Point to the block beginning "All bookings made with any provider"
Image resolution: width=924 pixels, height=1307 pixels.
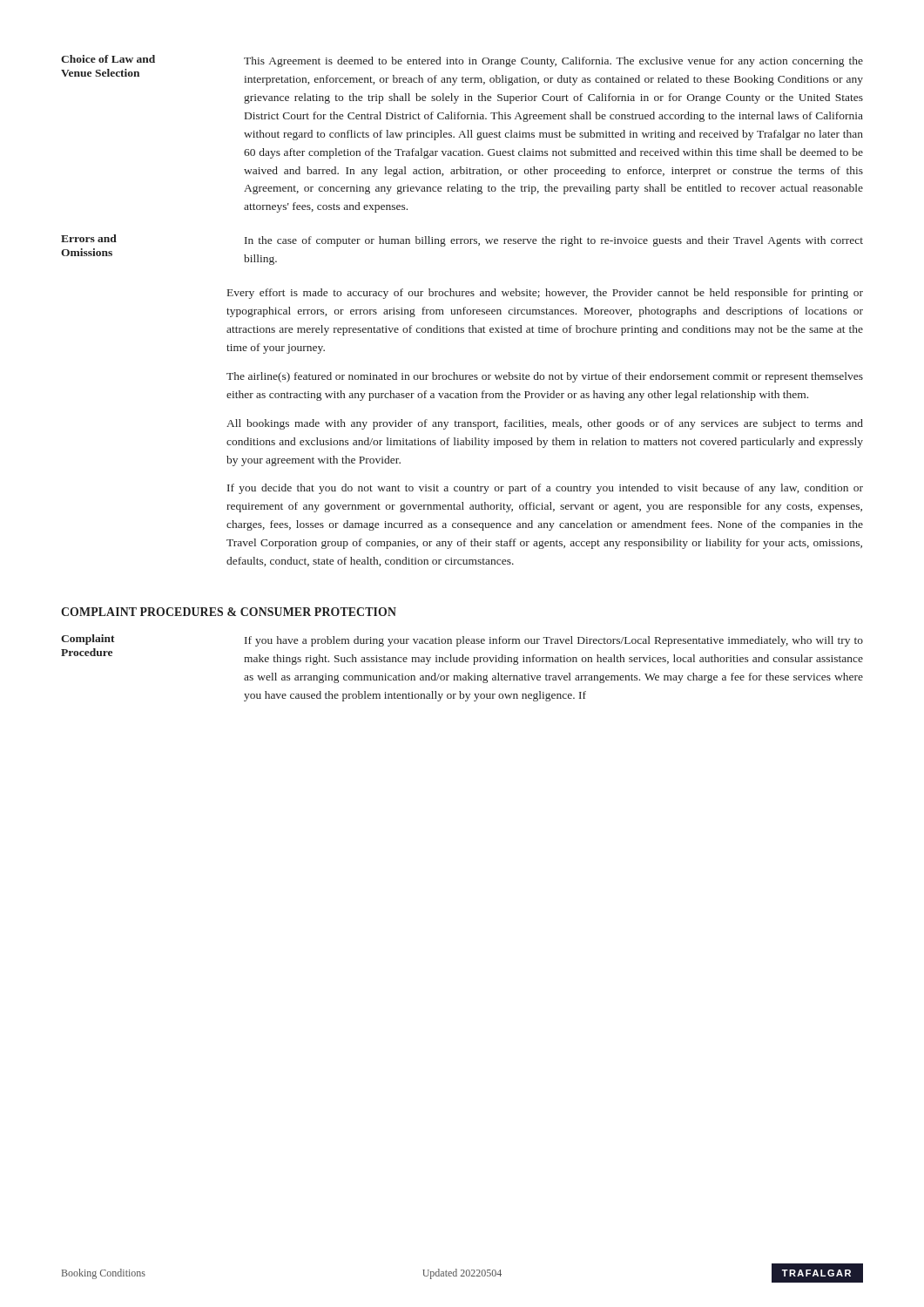coord(462,442)
